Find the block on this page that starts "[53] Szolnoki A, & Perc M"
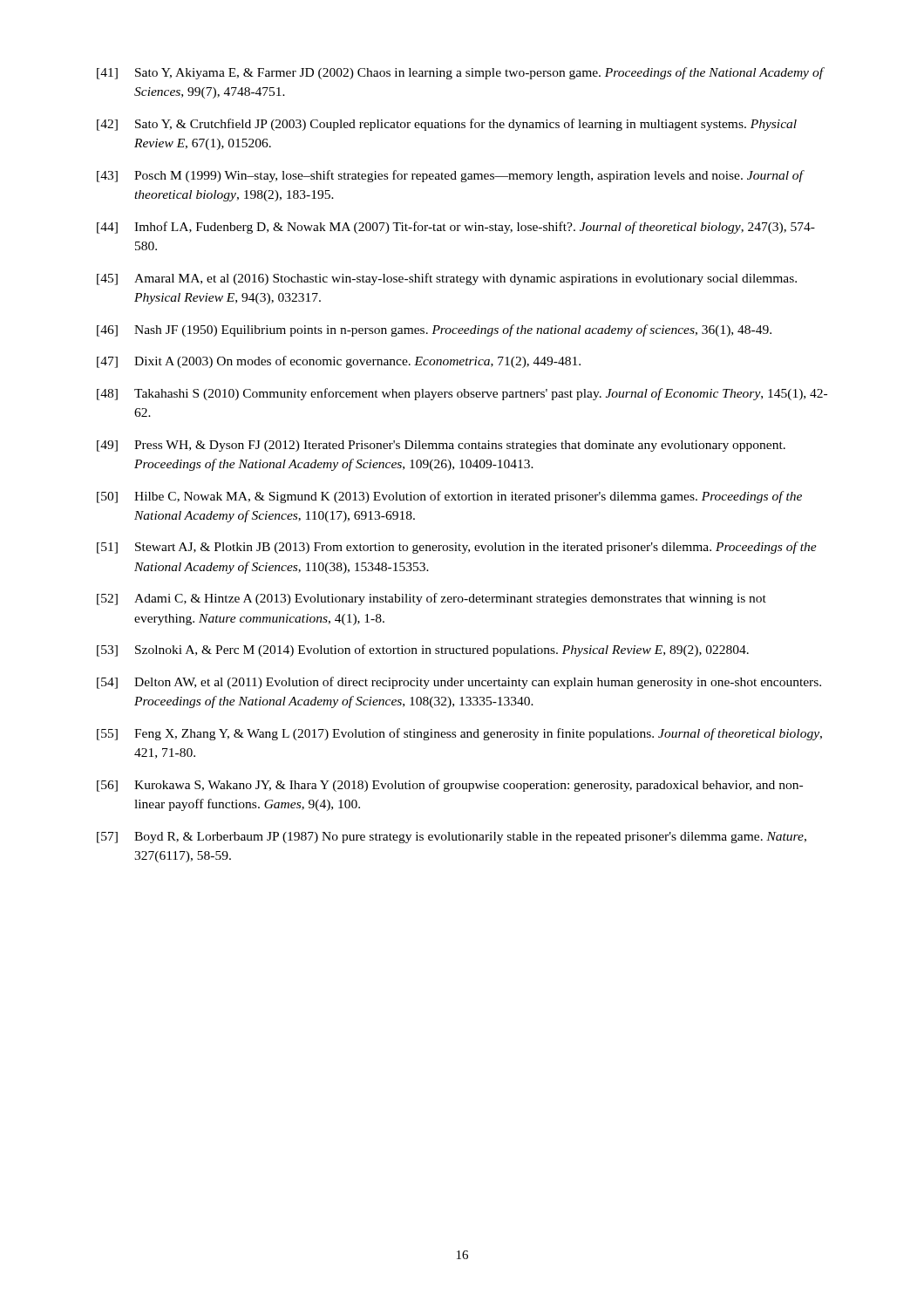924x1308 pixels. tap(462, 650)
